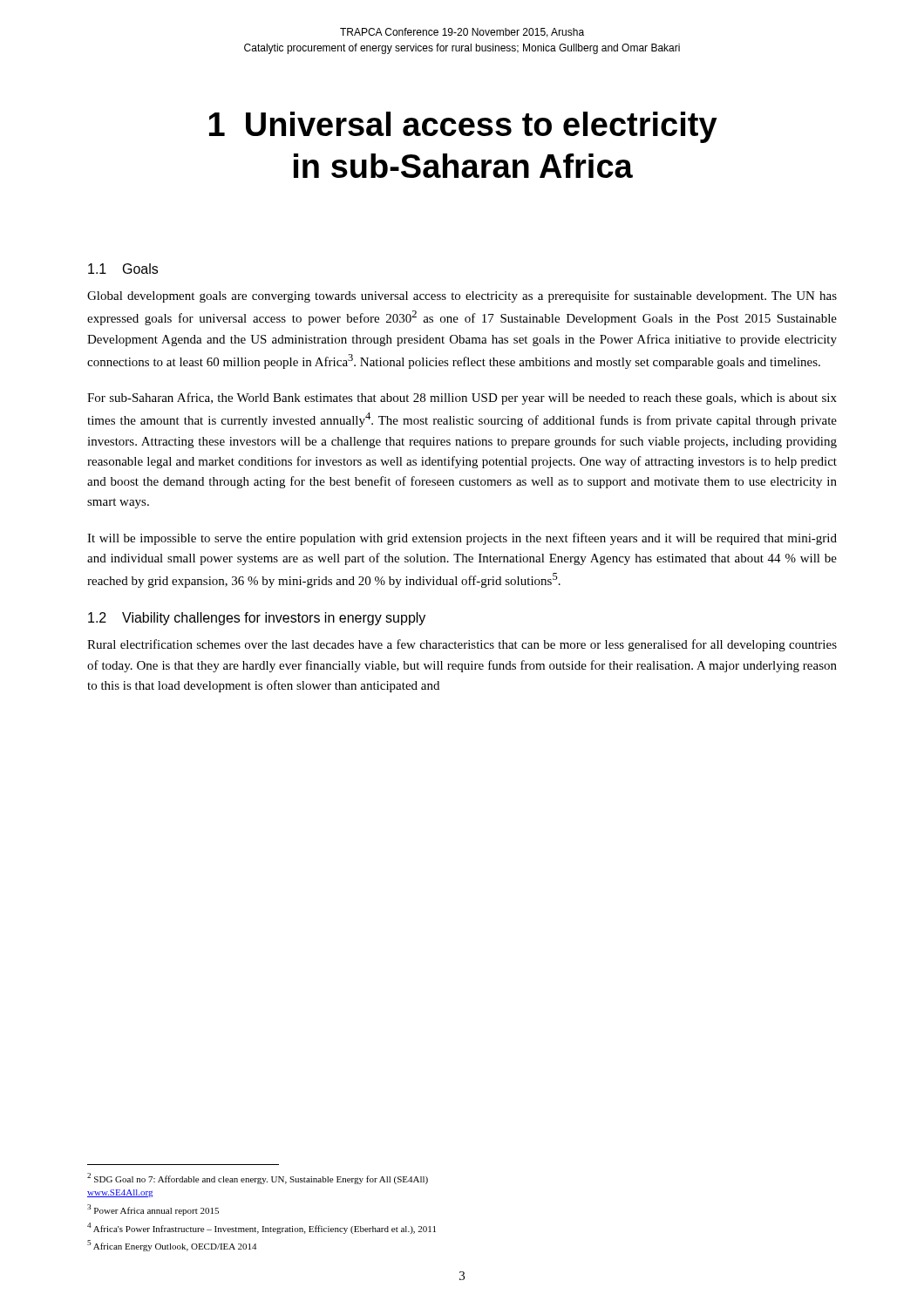
Task: Select the text block that says "For sub-Saharan Africa, the"
Action: (462, 450)
